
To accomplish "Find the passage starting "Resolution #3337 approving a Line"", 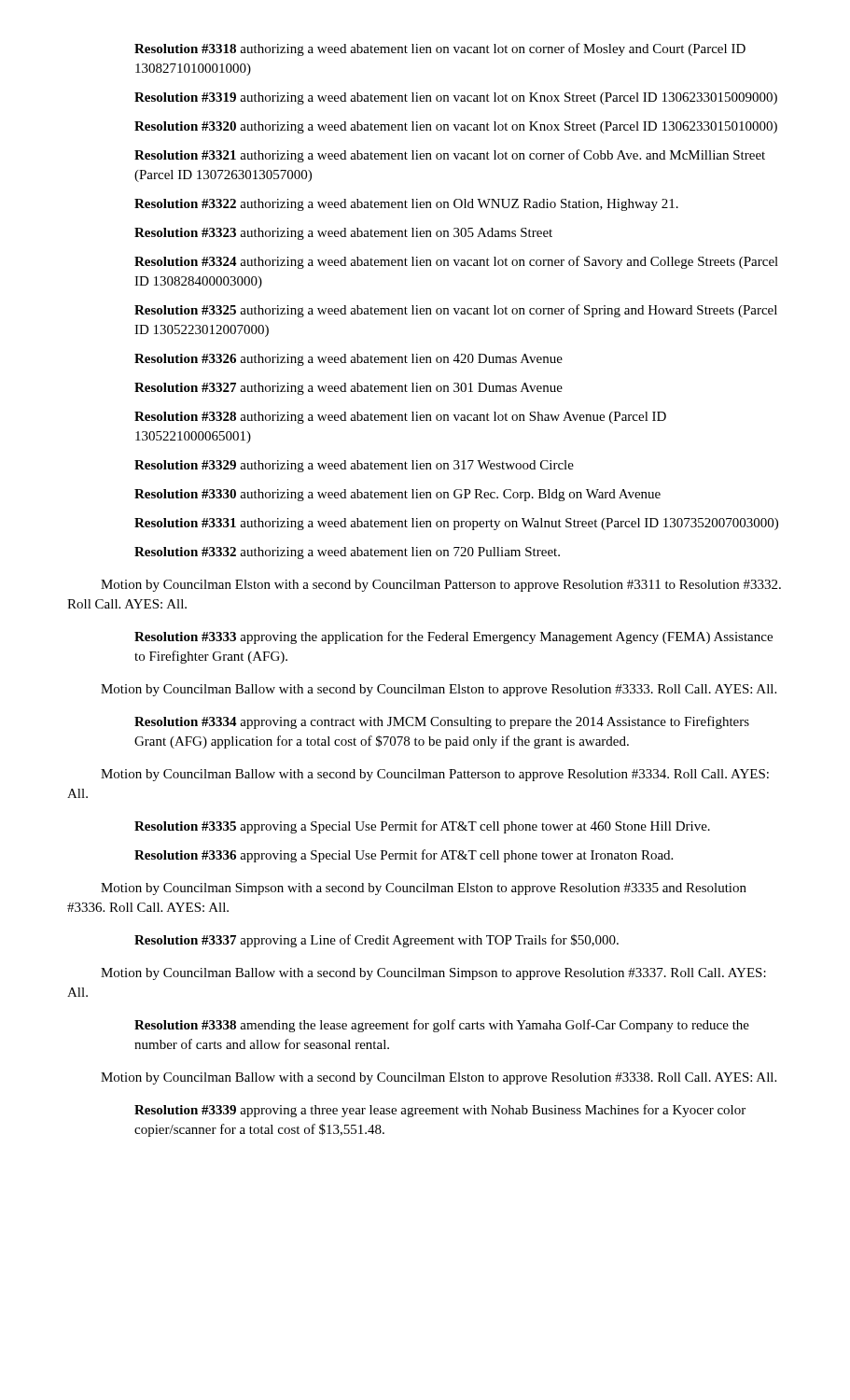I will [x=377, y=940].
